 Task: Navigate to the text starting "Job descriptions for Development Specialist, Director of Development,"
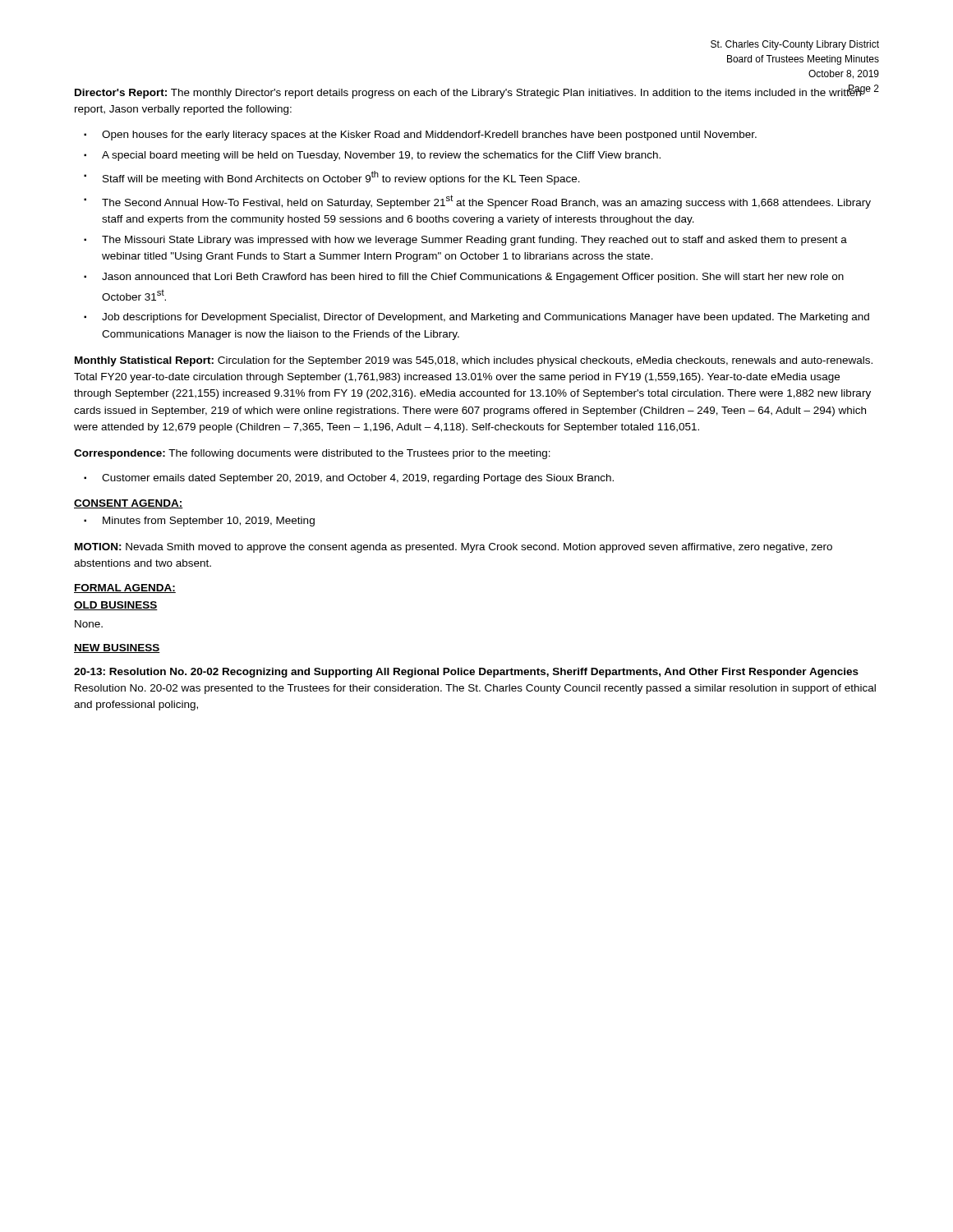pyautogui.click(x=489, y=326)
